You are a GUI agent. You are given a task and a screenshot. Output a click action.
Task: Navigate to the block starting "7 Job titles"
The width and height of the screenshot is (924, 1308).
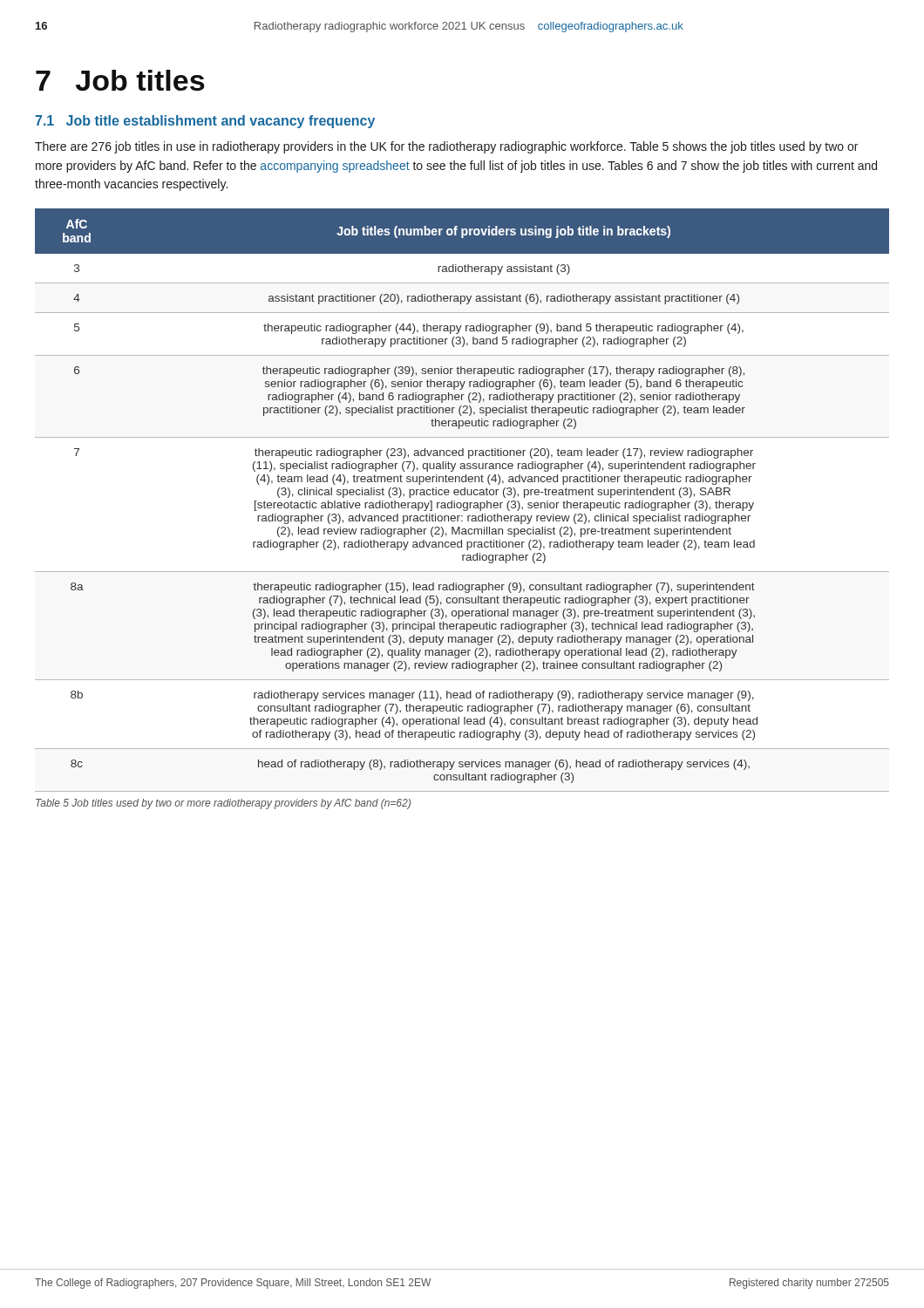(x=120, y=80)
